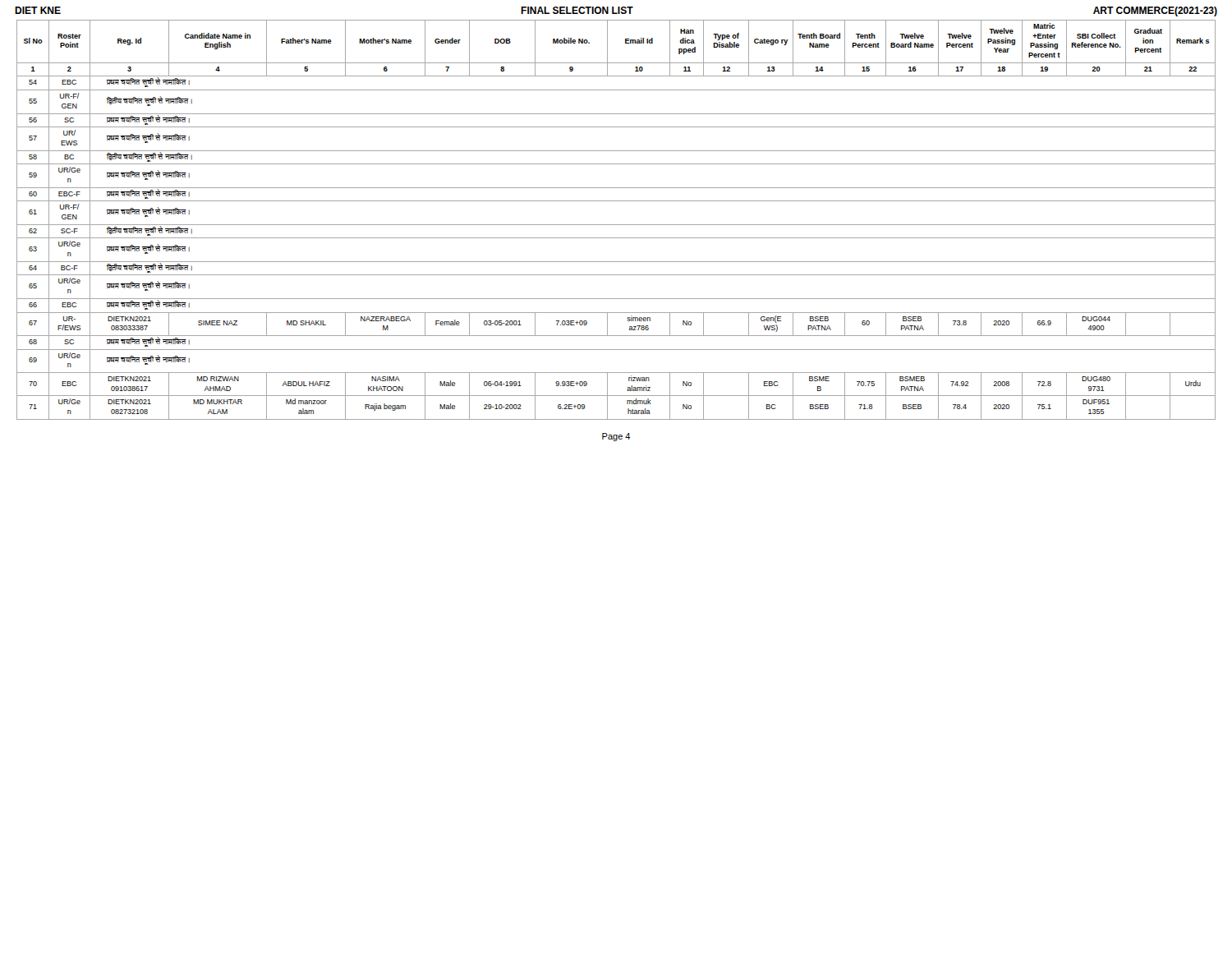The image size is (1232, 953).
Task: Find the table that mentions "DUG480 9731"
Action: click(616, 220)
